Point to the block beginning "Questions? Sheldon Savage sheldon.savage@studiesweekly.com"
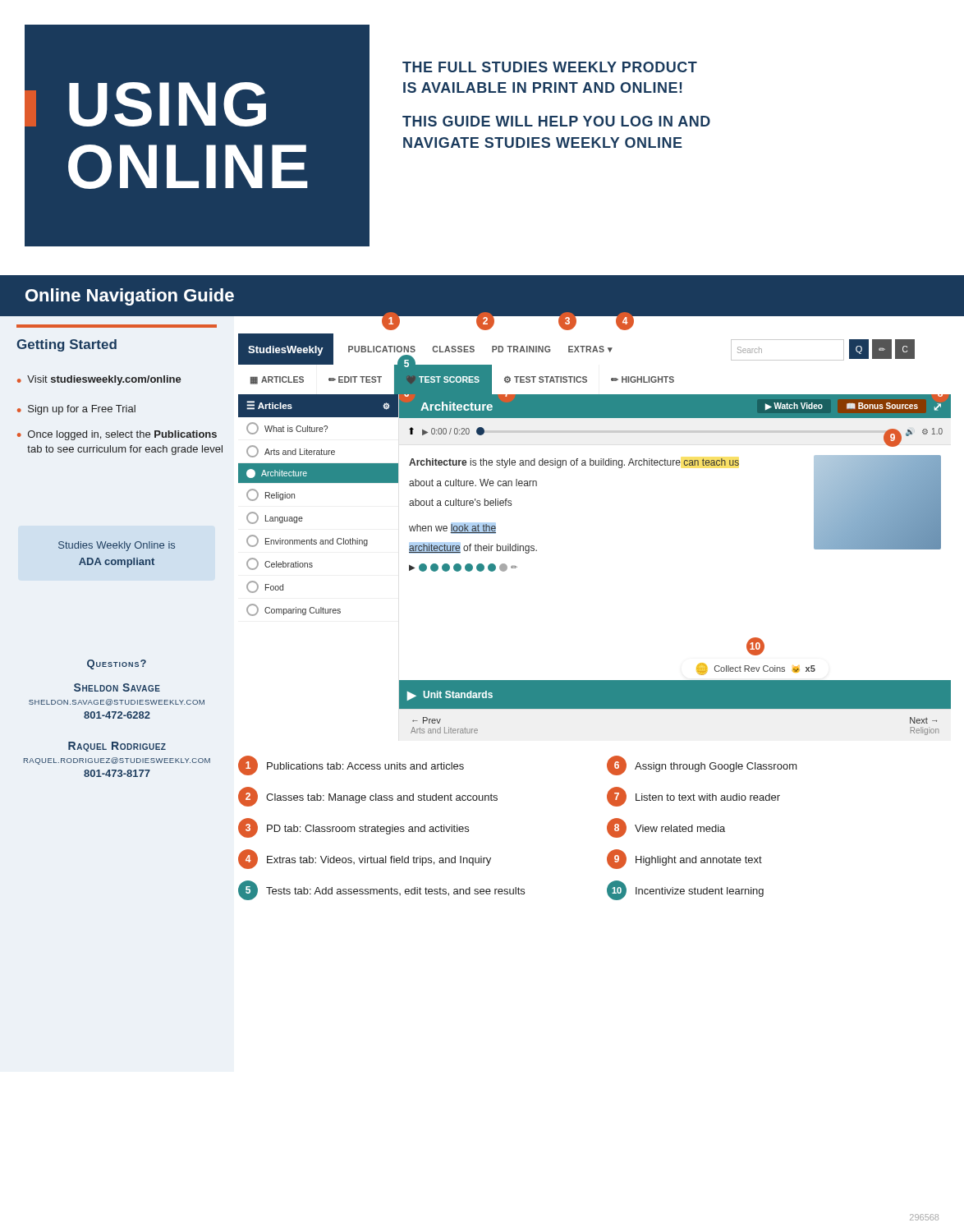Viewport: 964px width, 1232px height. click(117, 718)
